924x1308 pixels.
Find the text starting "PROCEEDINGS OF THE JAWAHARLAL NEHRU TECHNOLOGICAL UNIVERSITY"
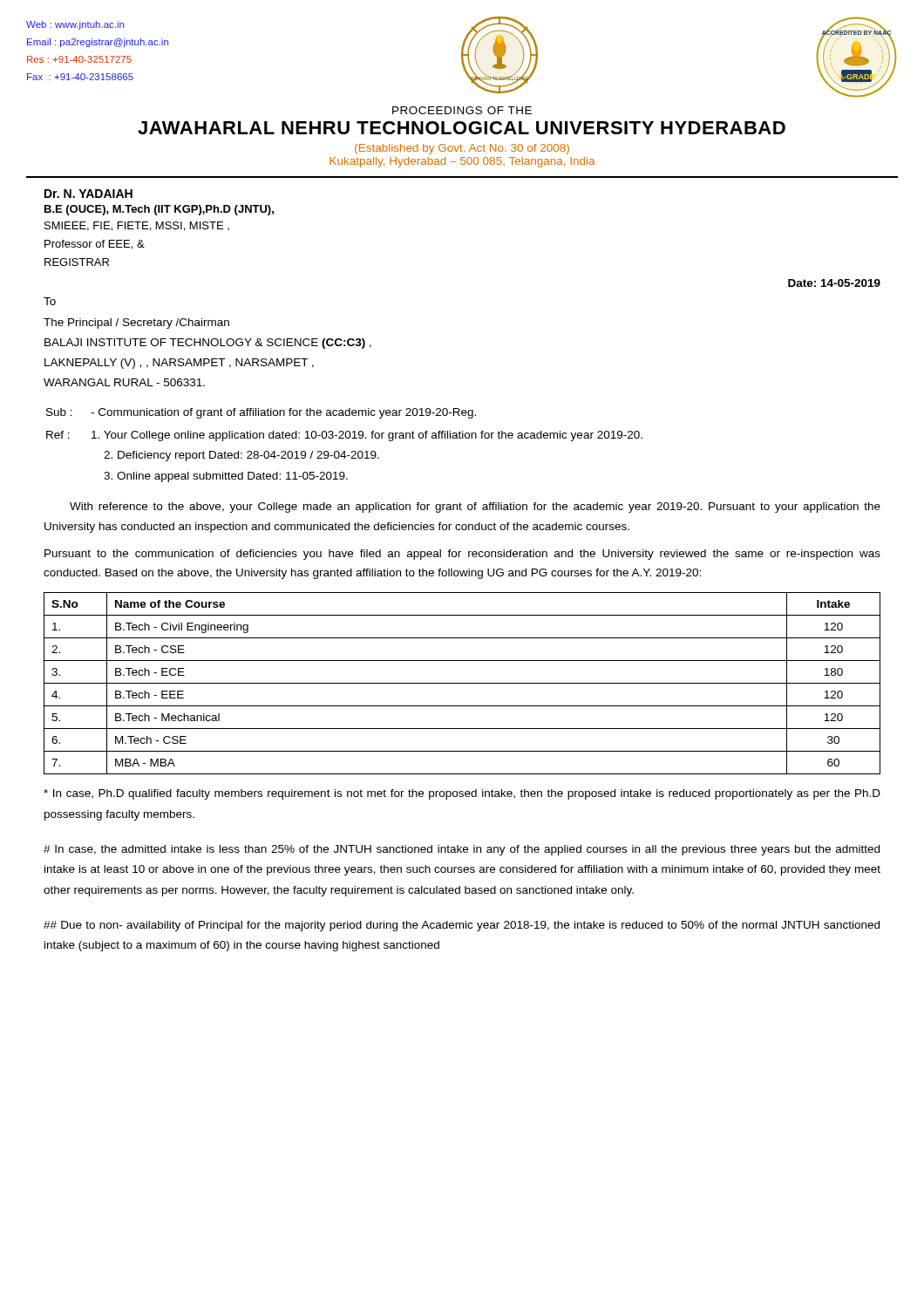pyautogui.click(x=462, y=136)
